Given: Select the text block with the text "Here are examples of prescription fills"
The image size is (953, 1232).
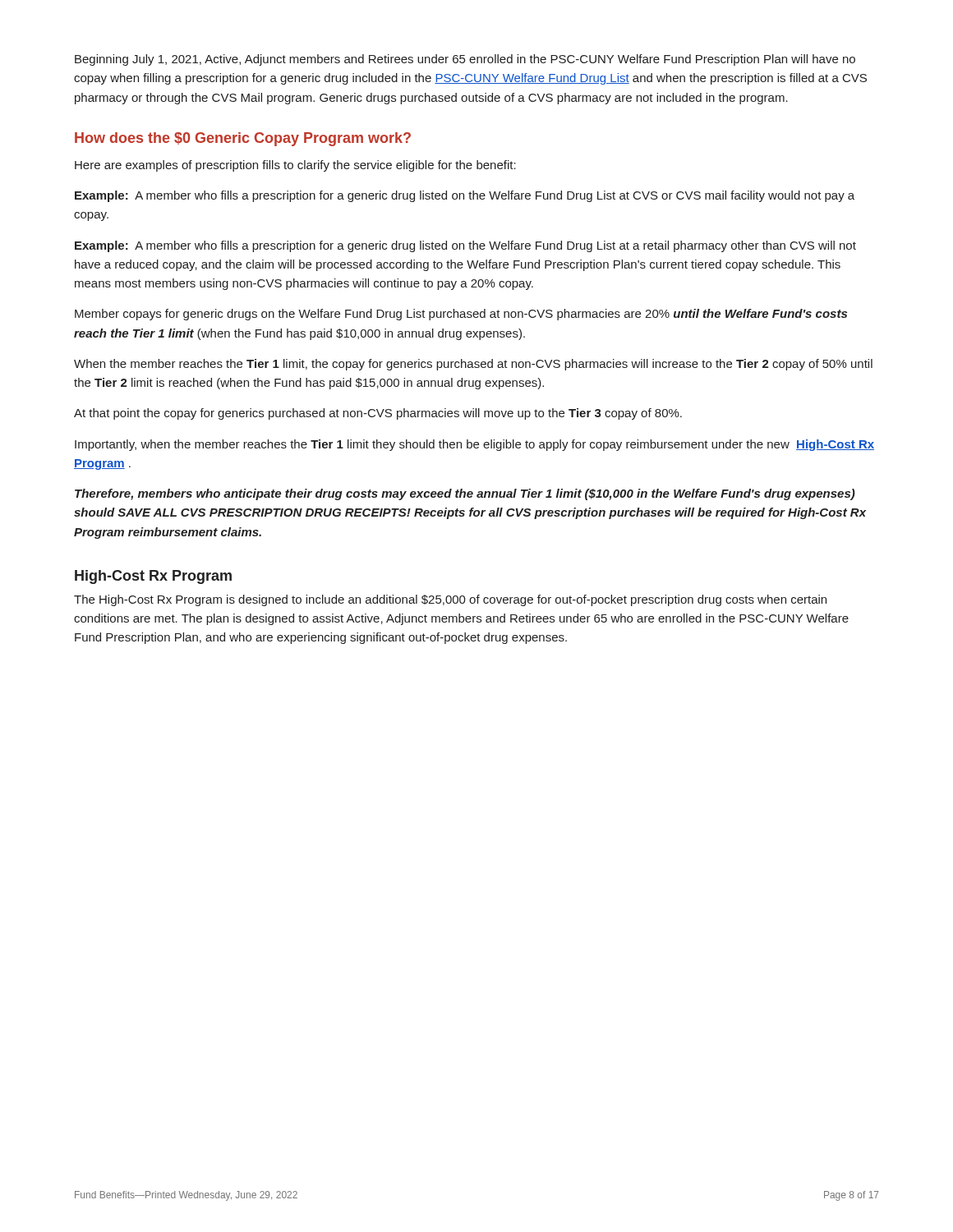Looking at the screenshot, I should pyautogui.click(x=295, y=164).
